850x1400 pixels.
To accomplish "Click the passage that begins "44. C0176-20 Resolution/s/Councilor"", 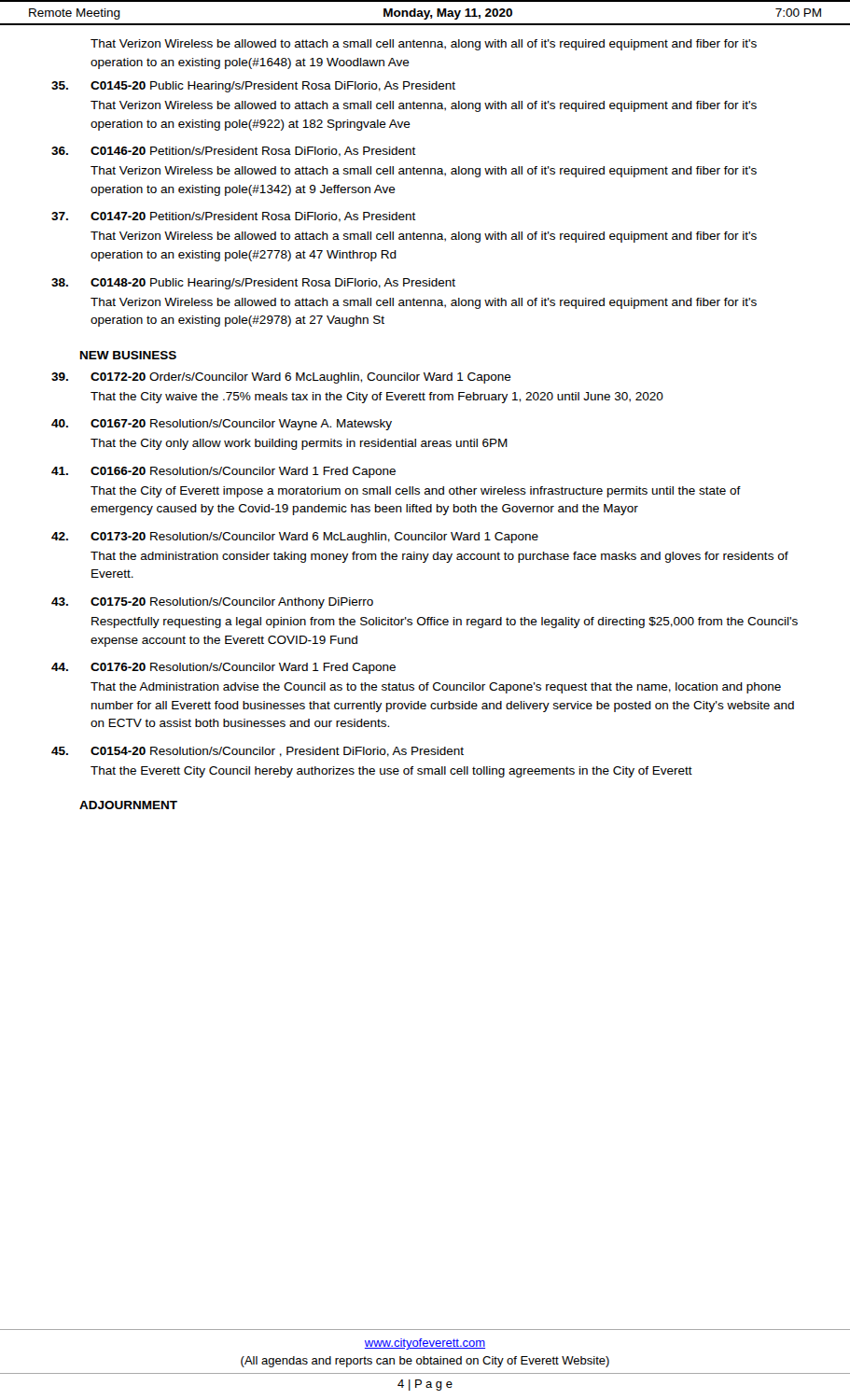I will coord(425,700).
